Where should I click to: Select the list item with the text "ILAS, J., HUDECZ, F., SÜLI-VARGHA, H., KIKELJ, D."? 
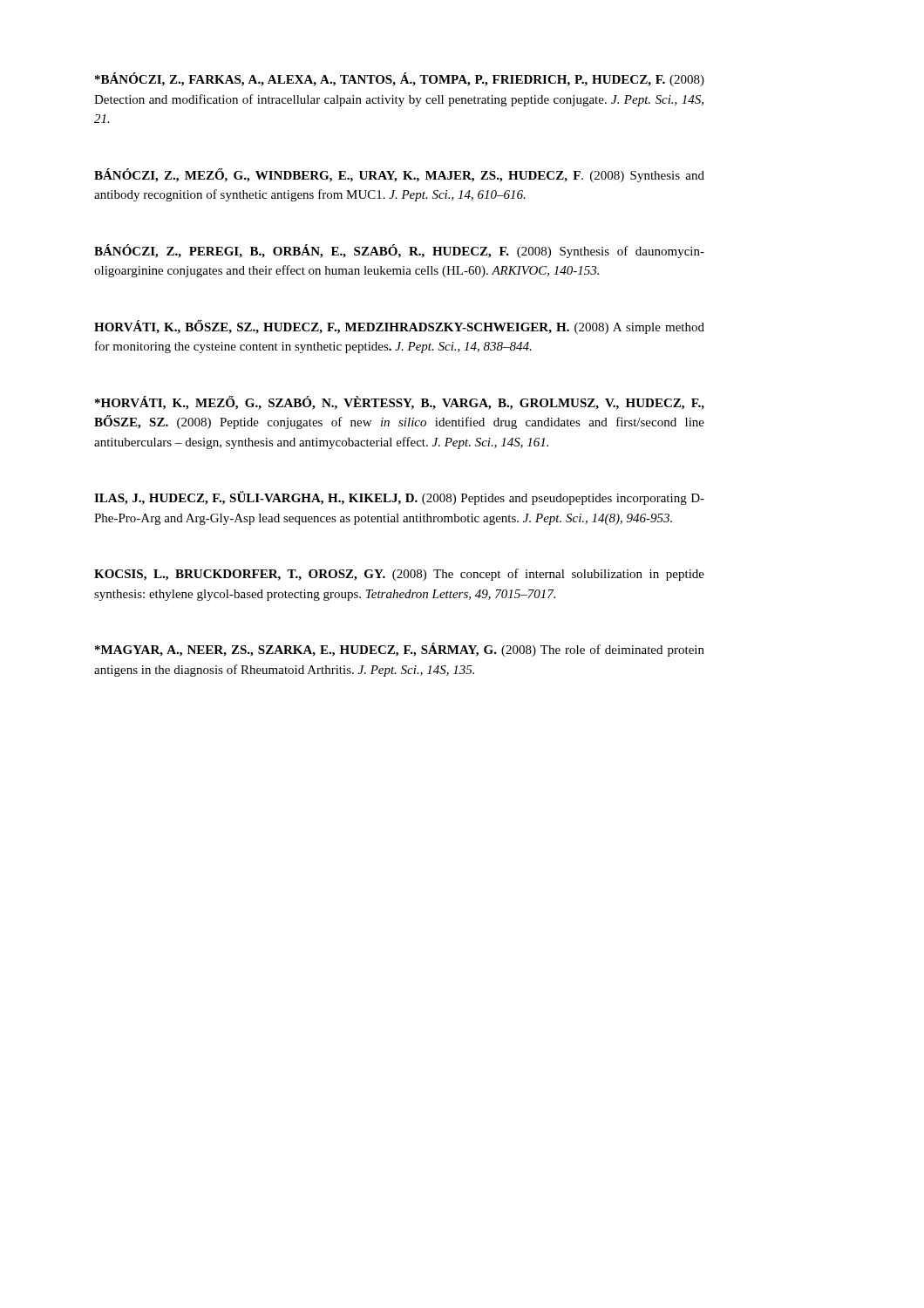[x=399, y=508]
